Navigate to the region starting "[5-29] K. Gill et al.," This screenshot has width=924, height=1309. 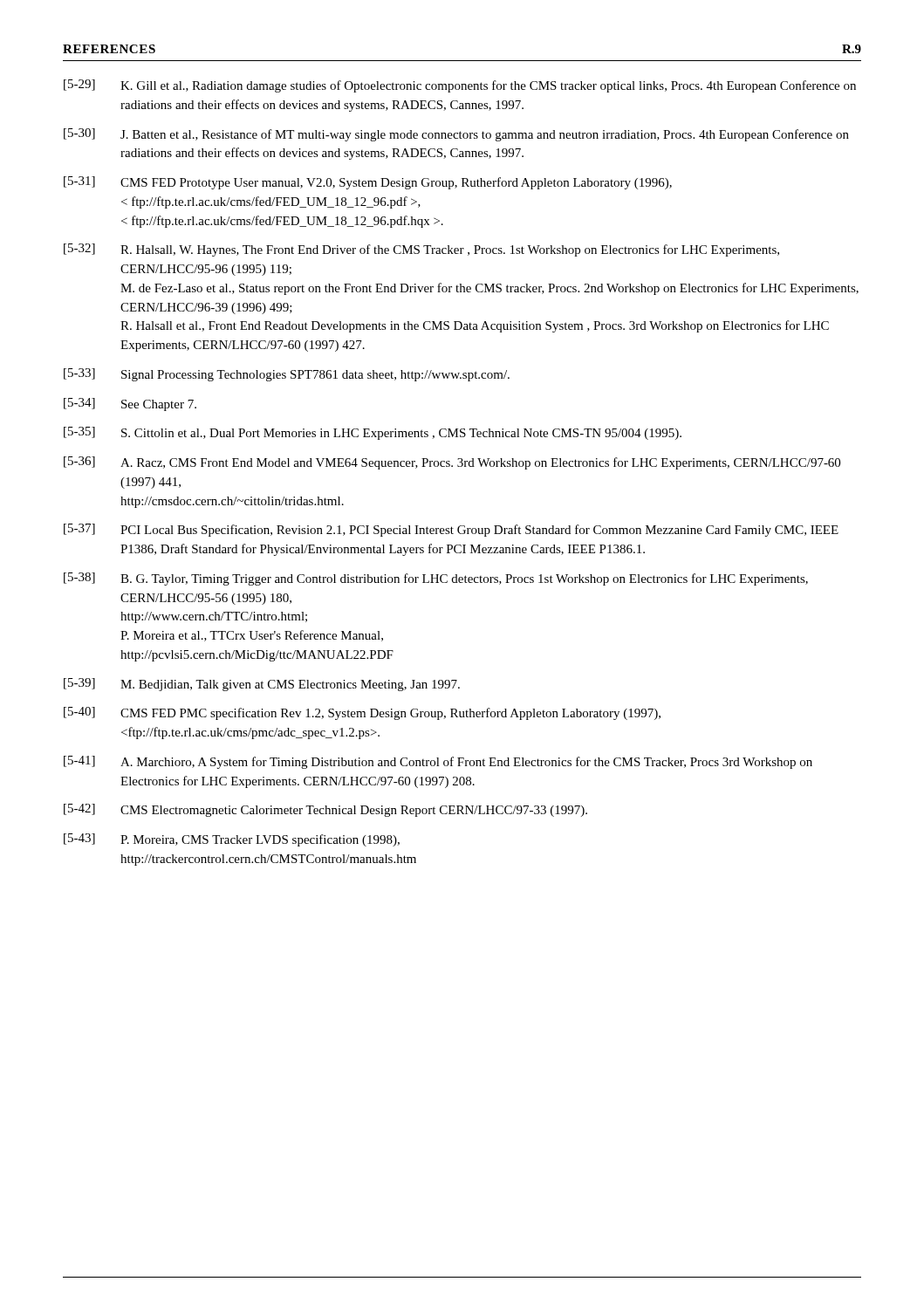click(x=462, y=96)
